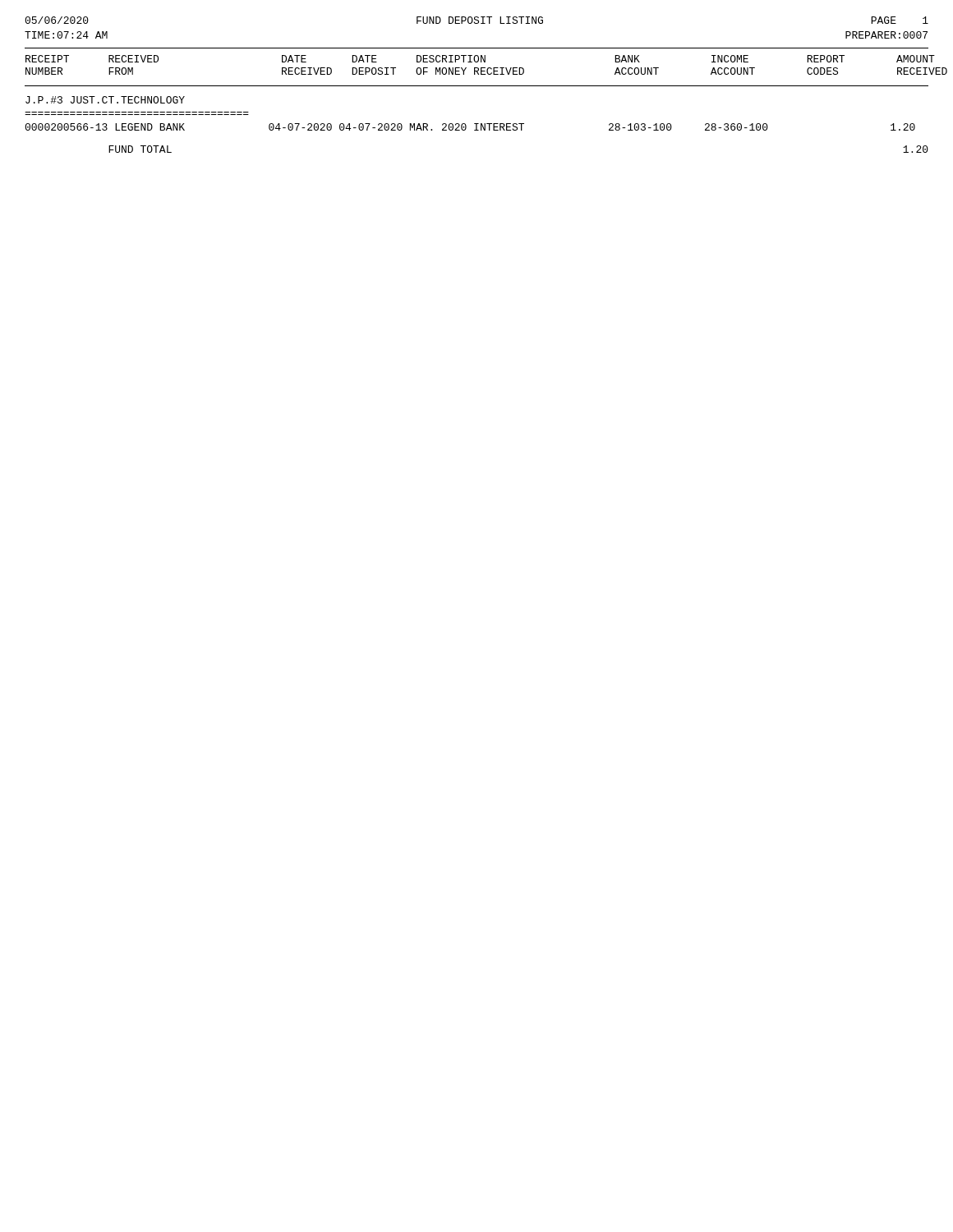Click on the text block starting "FUND TOTAL 1.20"

[143, 149]
